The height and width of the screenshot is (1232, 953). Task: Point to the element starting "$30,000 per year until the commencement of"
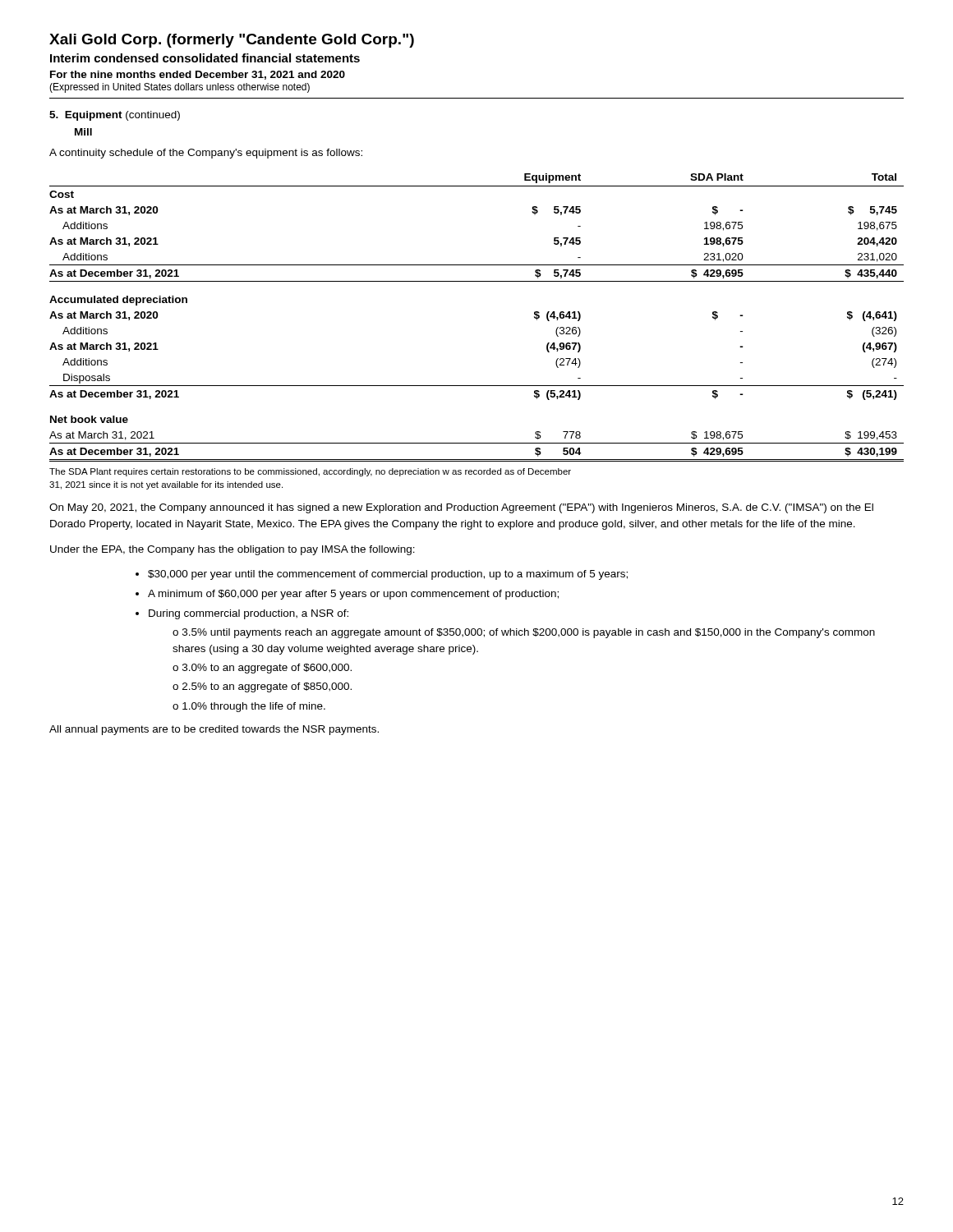(x=388, y=574)
